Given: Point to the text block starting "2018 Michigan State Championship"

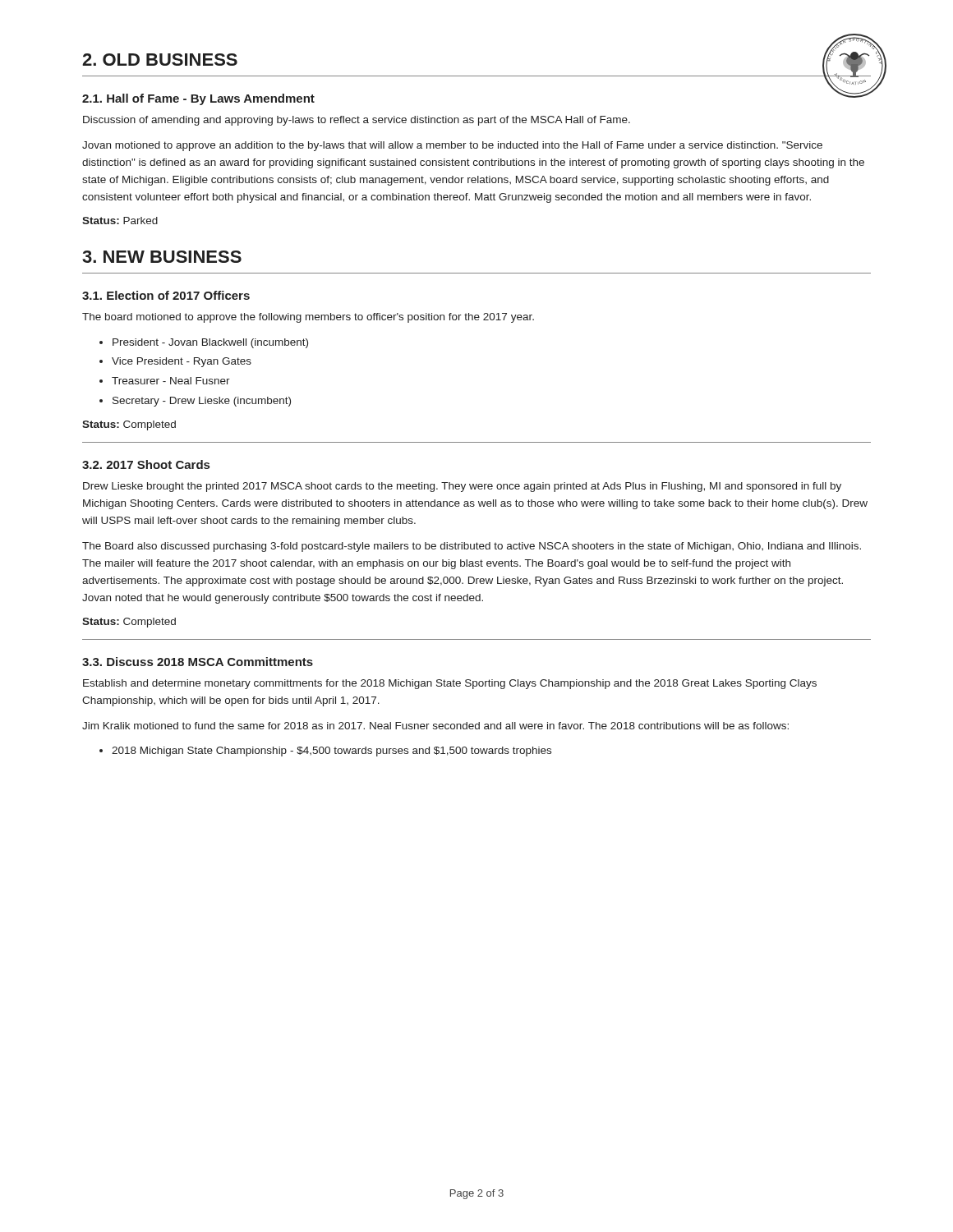Looking at the screenshot, I should [x=332, y=751].
